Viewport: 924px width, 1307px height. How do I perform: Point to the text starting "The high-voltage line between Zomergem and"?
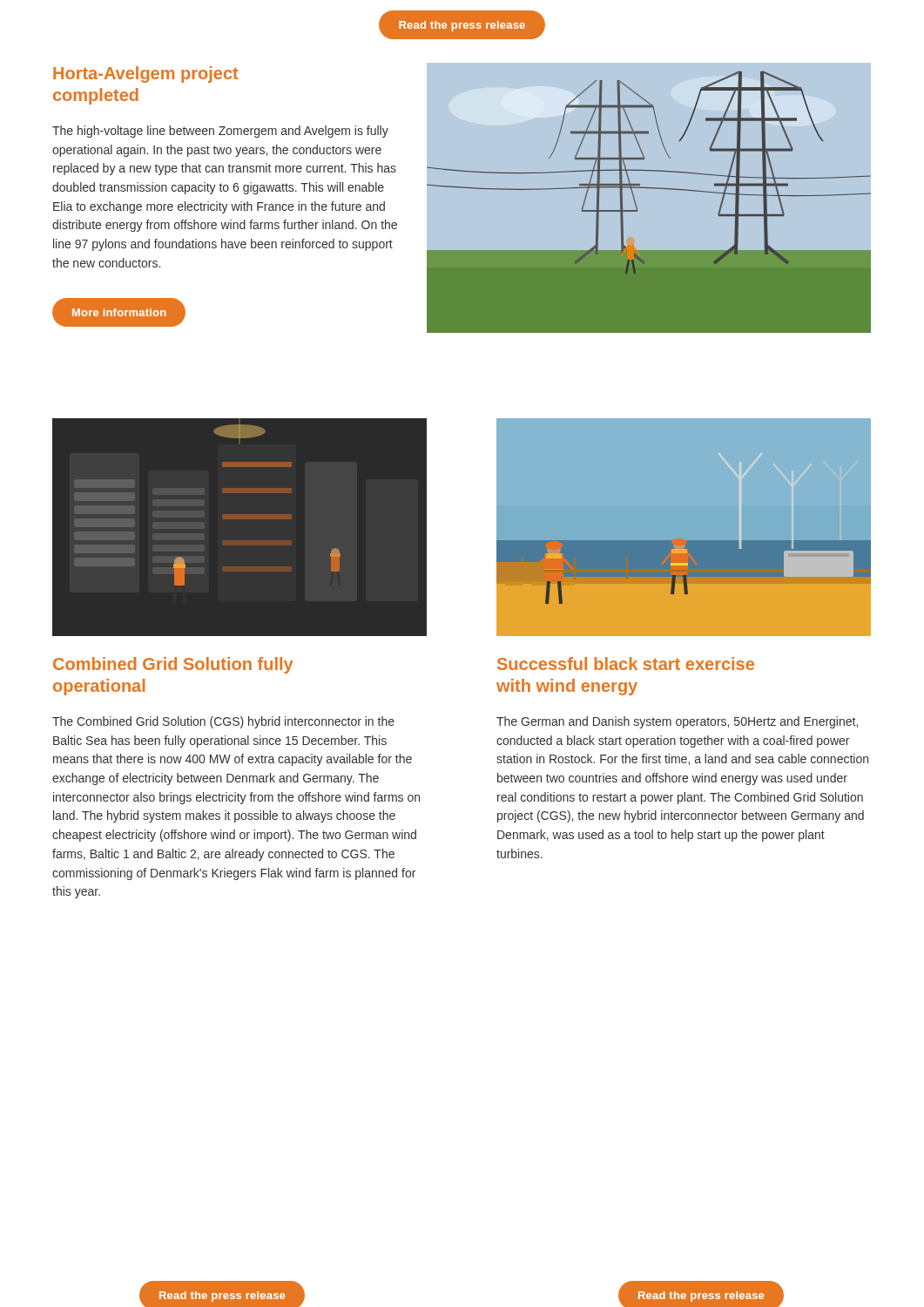[x=225, y=197]
